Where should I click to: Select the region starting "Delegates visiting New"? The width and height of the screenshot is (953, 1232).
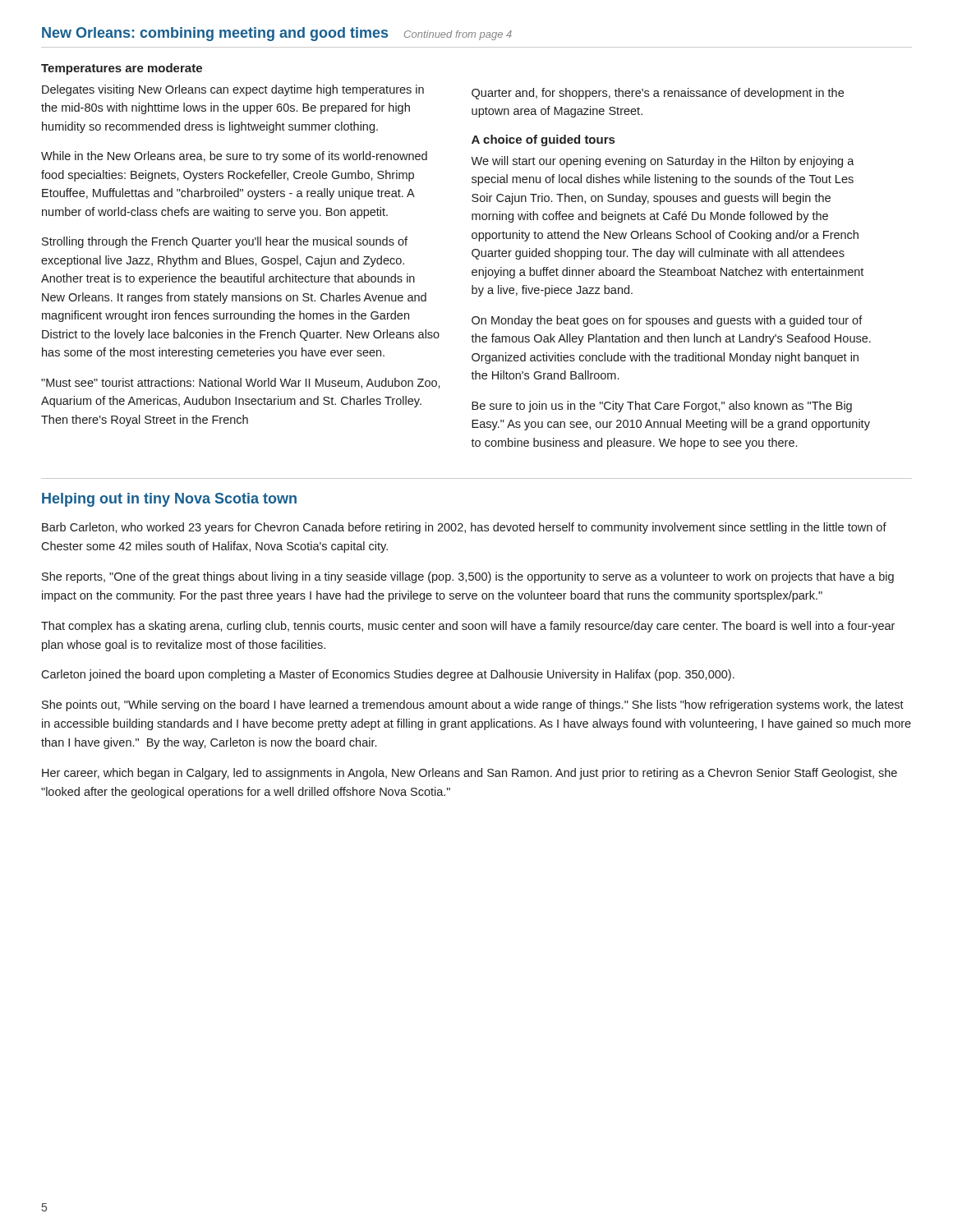pyautogui.click(x=233, y=108)
